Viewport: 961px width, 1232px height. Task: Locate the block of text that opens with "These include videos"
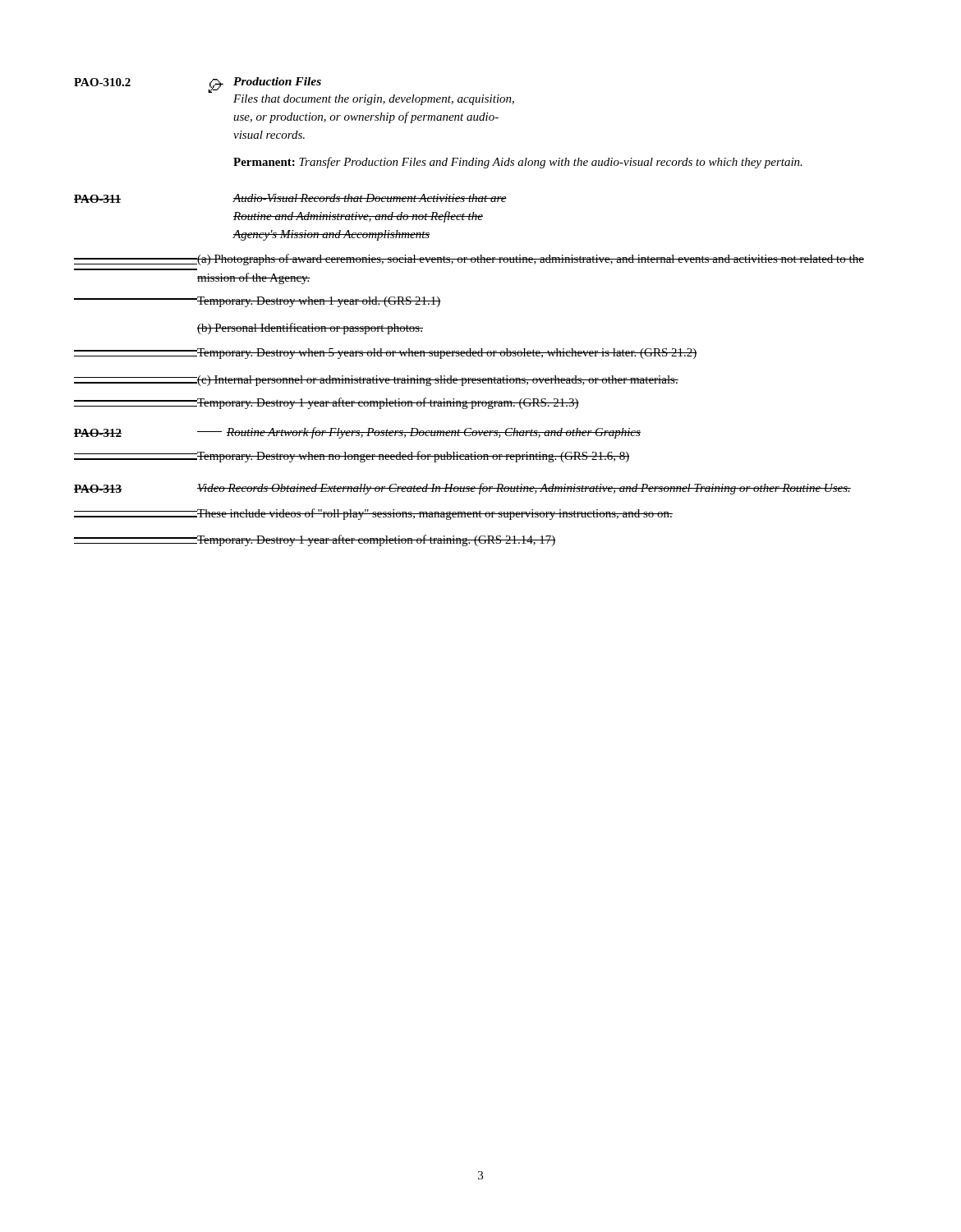click(x=480, y=513)
